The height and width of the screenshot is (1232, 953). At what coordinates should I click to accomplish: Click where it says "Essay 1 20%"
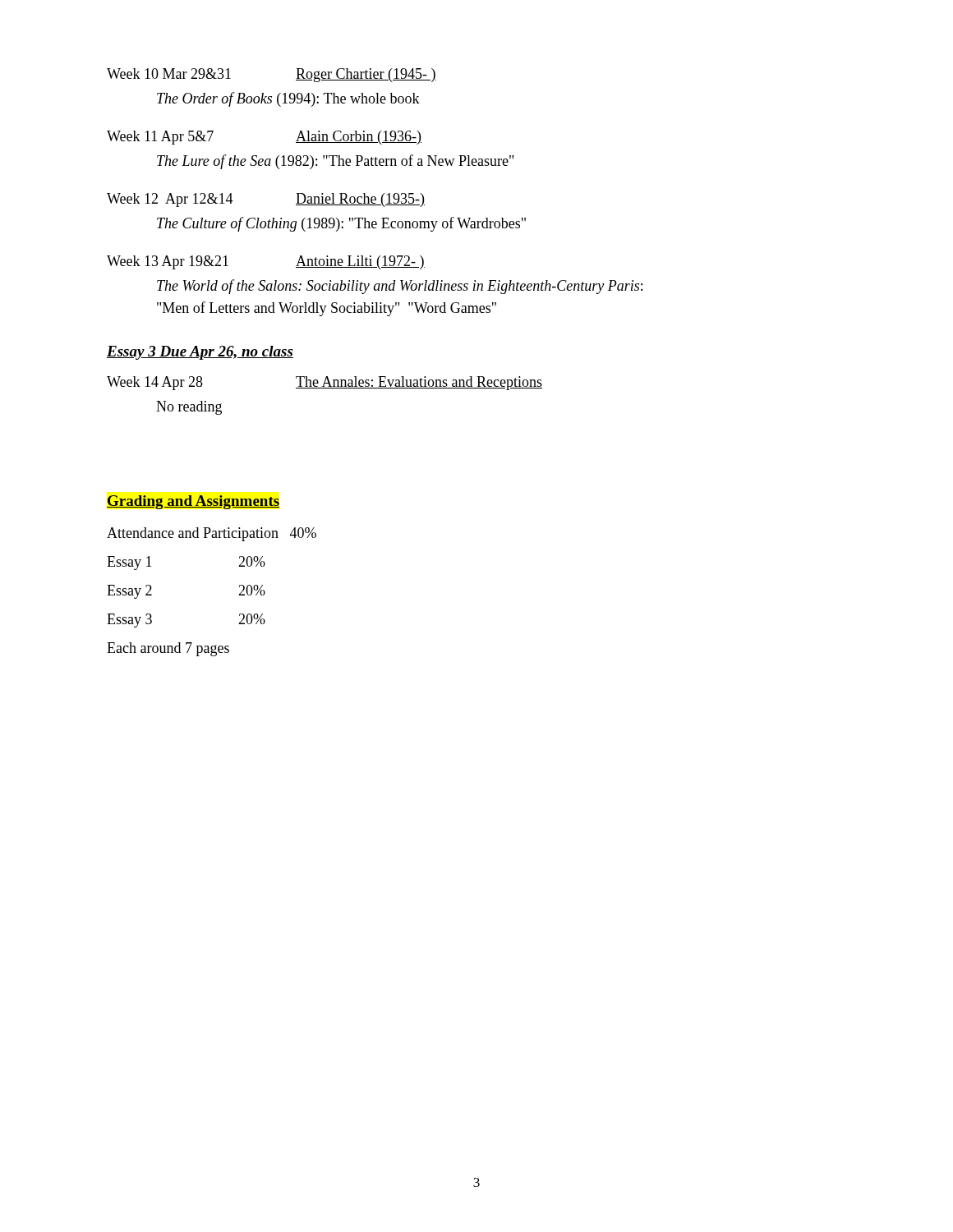coord(129,563)
